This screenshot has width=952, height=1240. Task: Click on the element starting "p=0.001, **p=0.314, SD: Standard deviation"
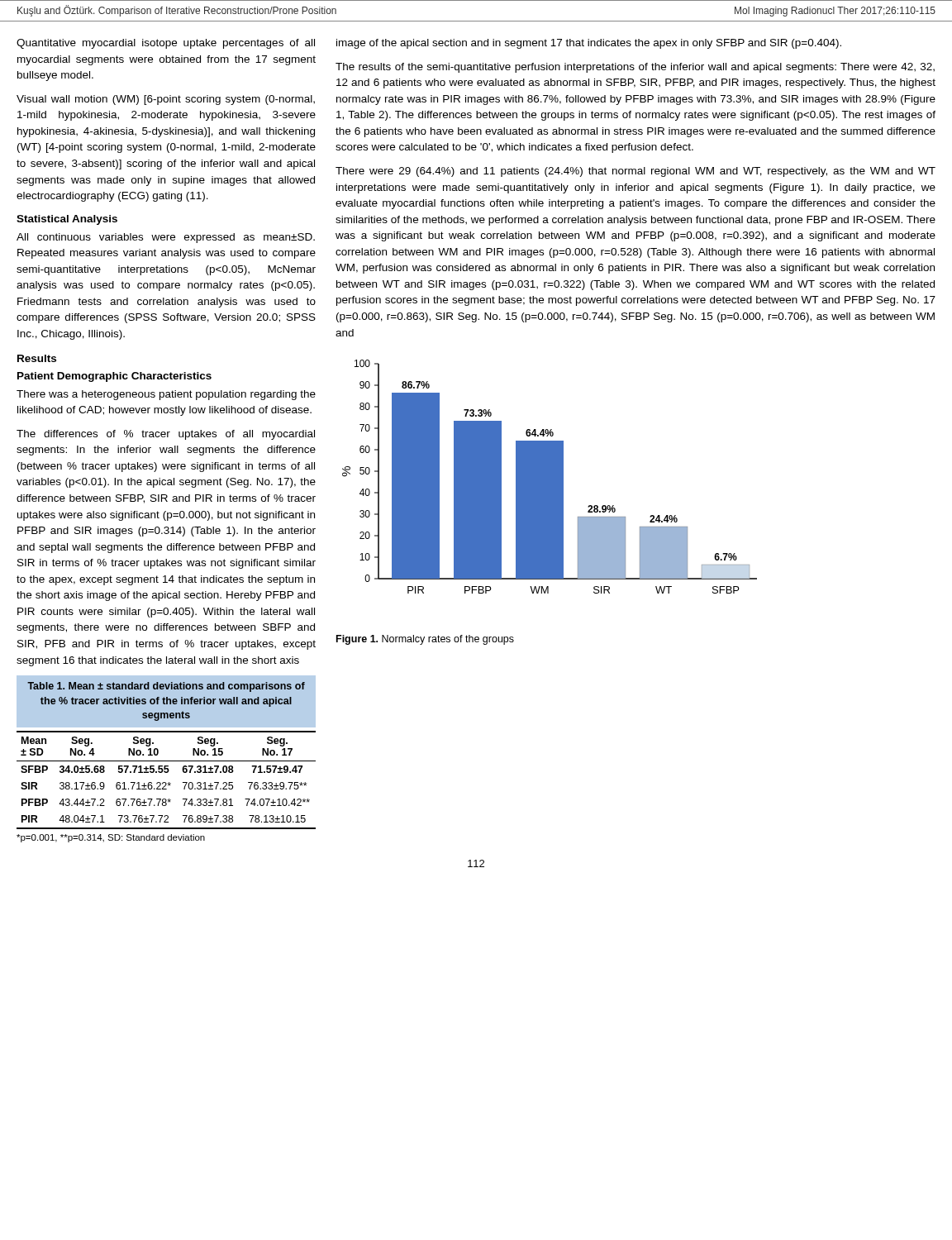(x=111, y=837)
